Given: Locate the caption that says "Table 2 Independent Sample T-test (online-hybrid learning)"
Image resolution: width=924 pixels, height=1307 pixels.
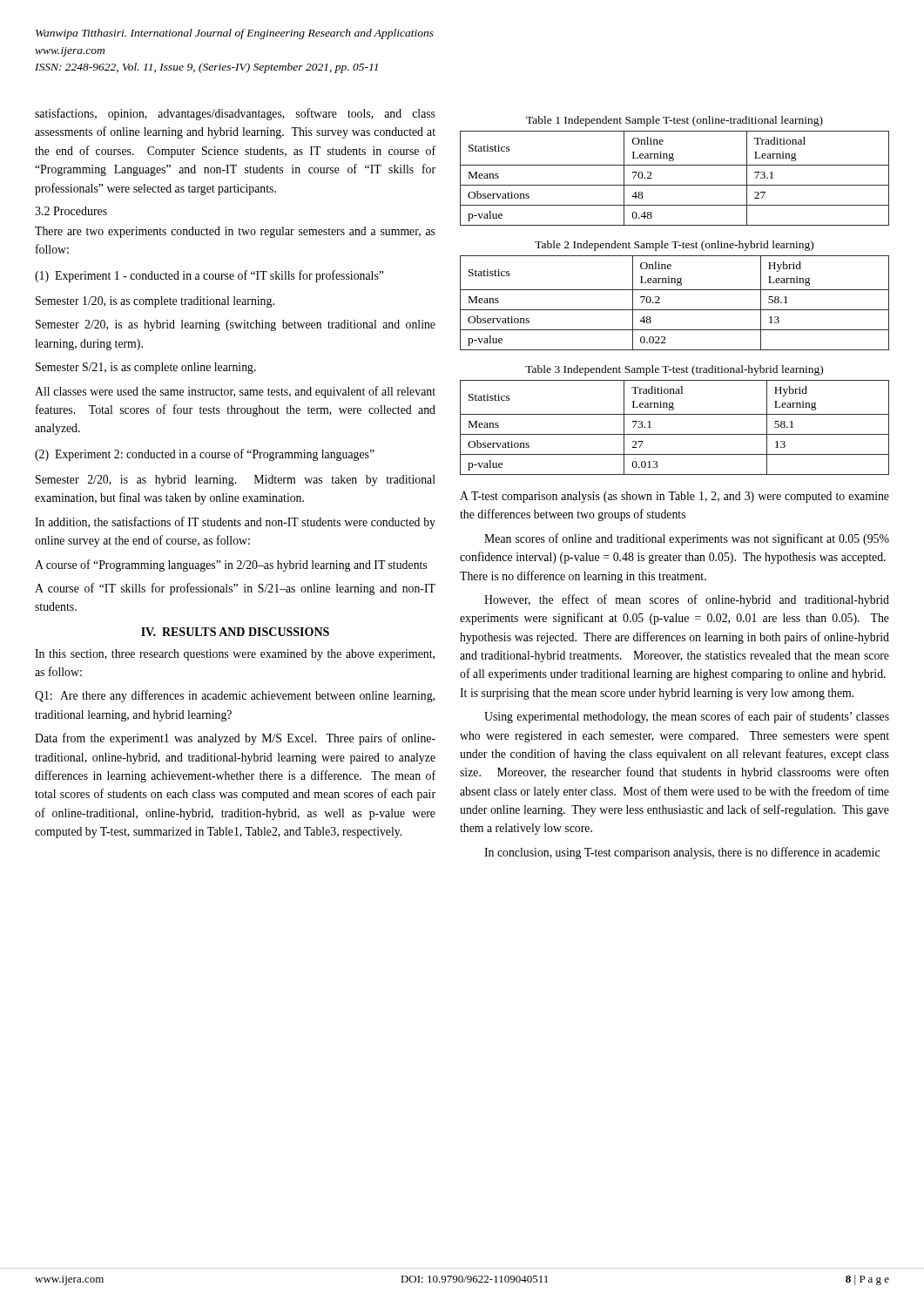Looking at the screenshot, I should click(x=674, y=244).
